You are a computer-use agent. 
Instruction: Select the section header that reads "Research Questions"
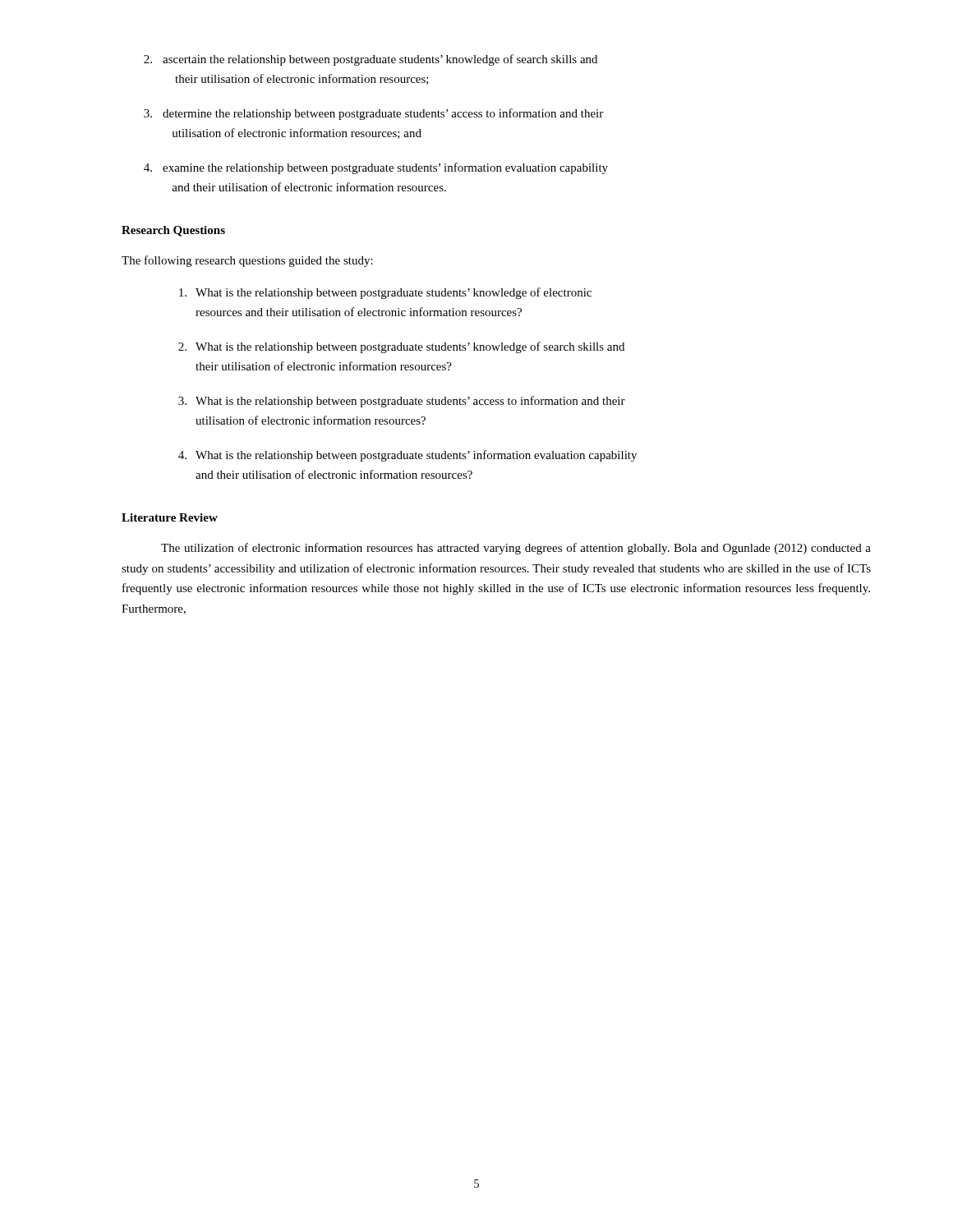coord(173,230)
